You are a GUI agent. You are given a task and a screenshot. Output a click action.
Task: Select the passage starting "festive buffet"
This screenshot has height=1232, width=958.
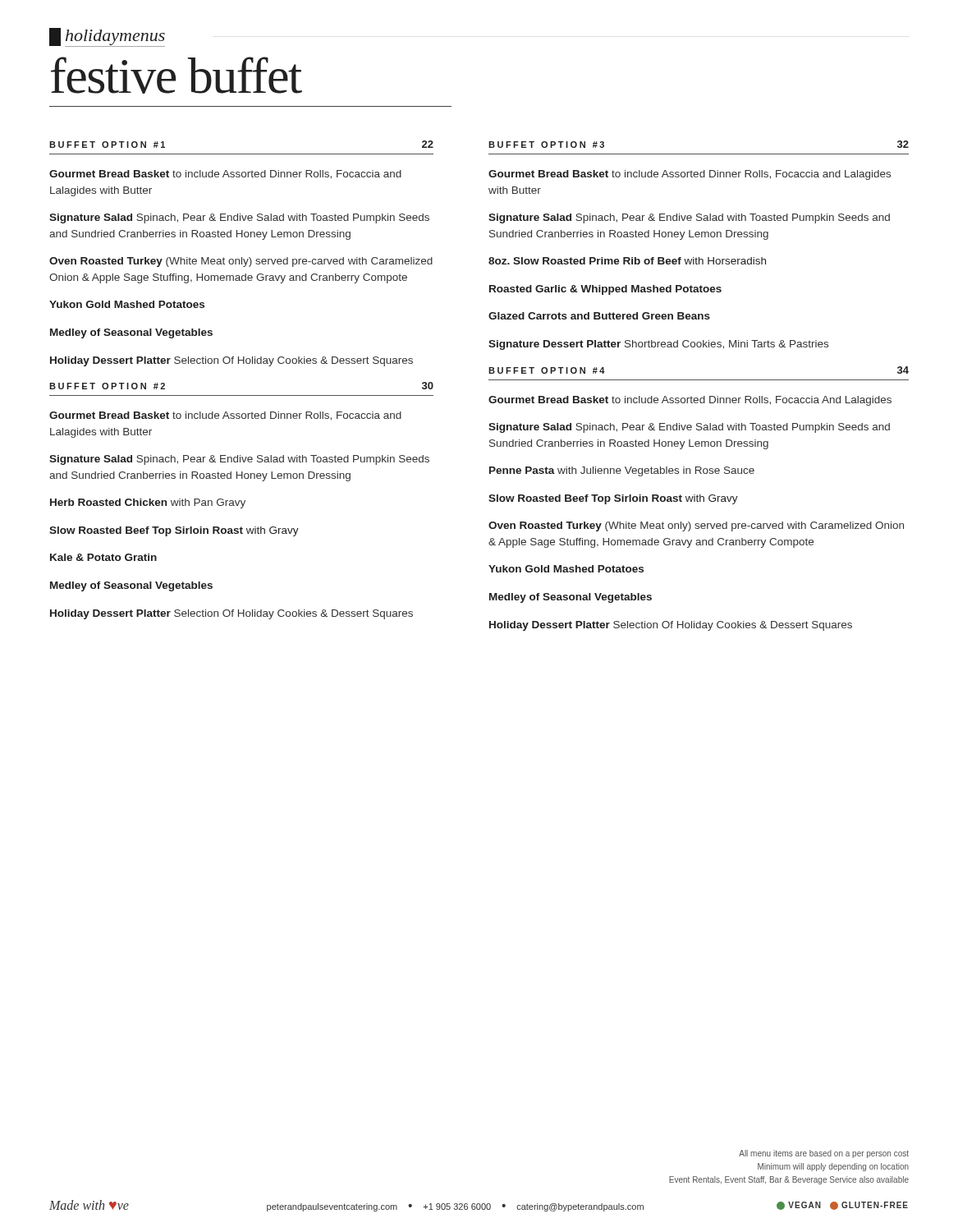click(250, 78)
